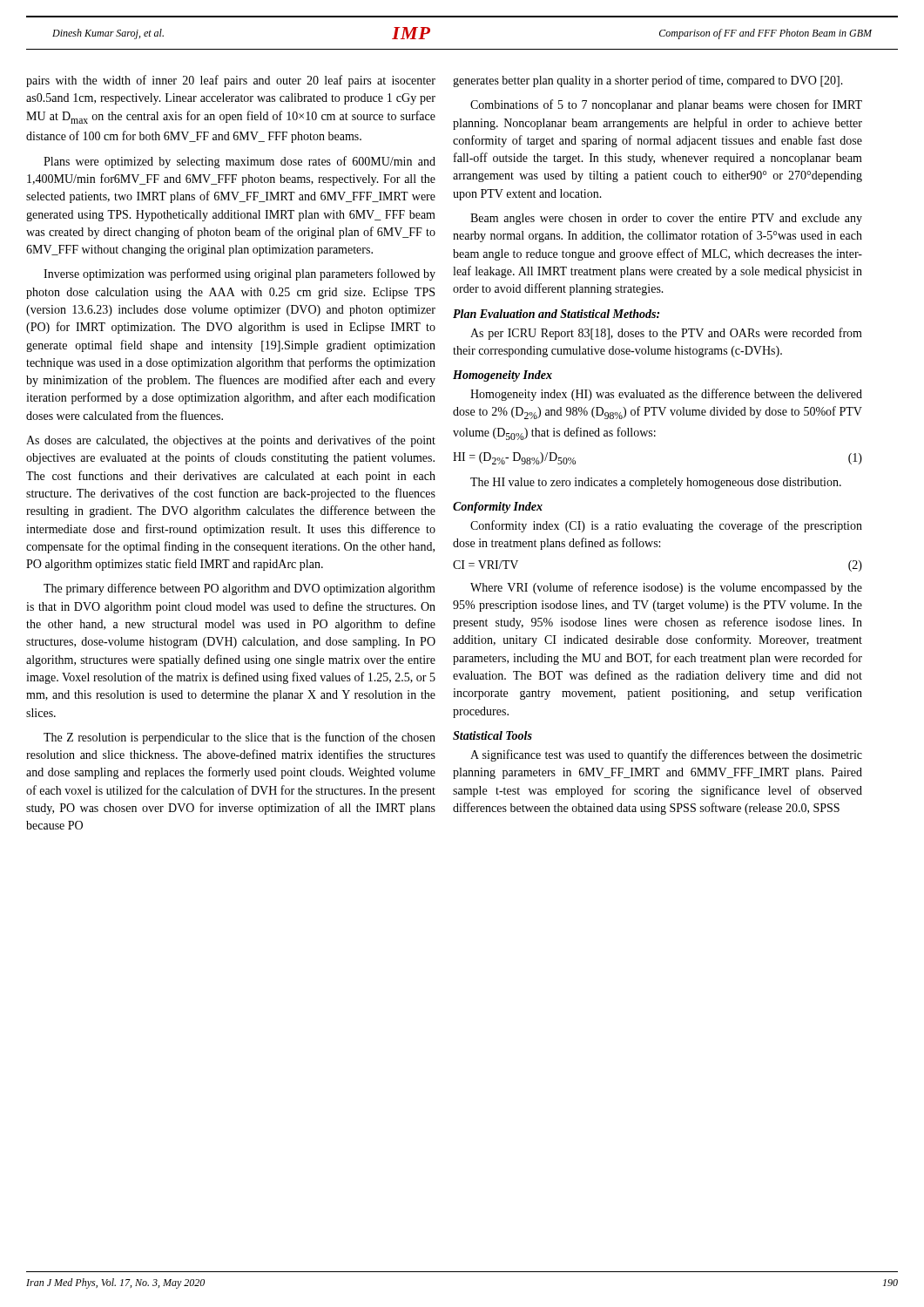Navigate to the block starting "Conformity Index"

(498, 507)
